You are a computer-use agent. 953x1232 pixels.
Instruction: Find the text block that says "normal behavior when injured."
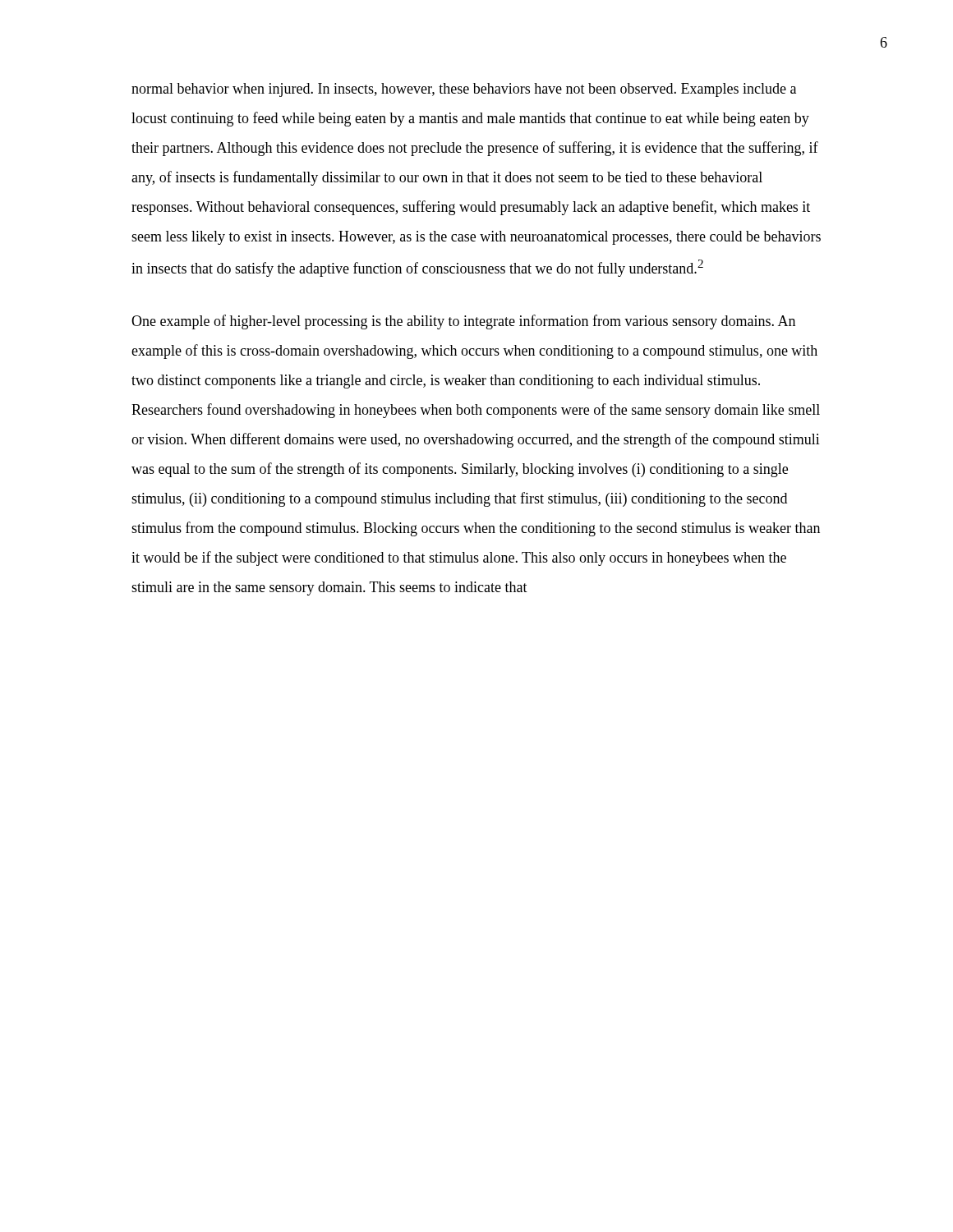point(476,338)
